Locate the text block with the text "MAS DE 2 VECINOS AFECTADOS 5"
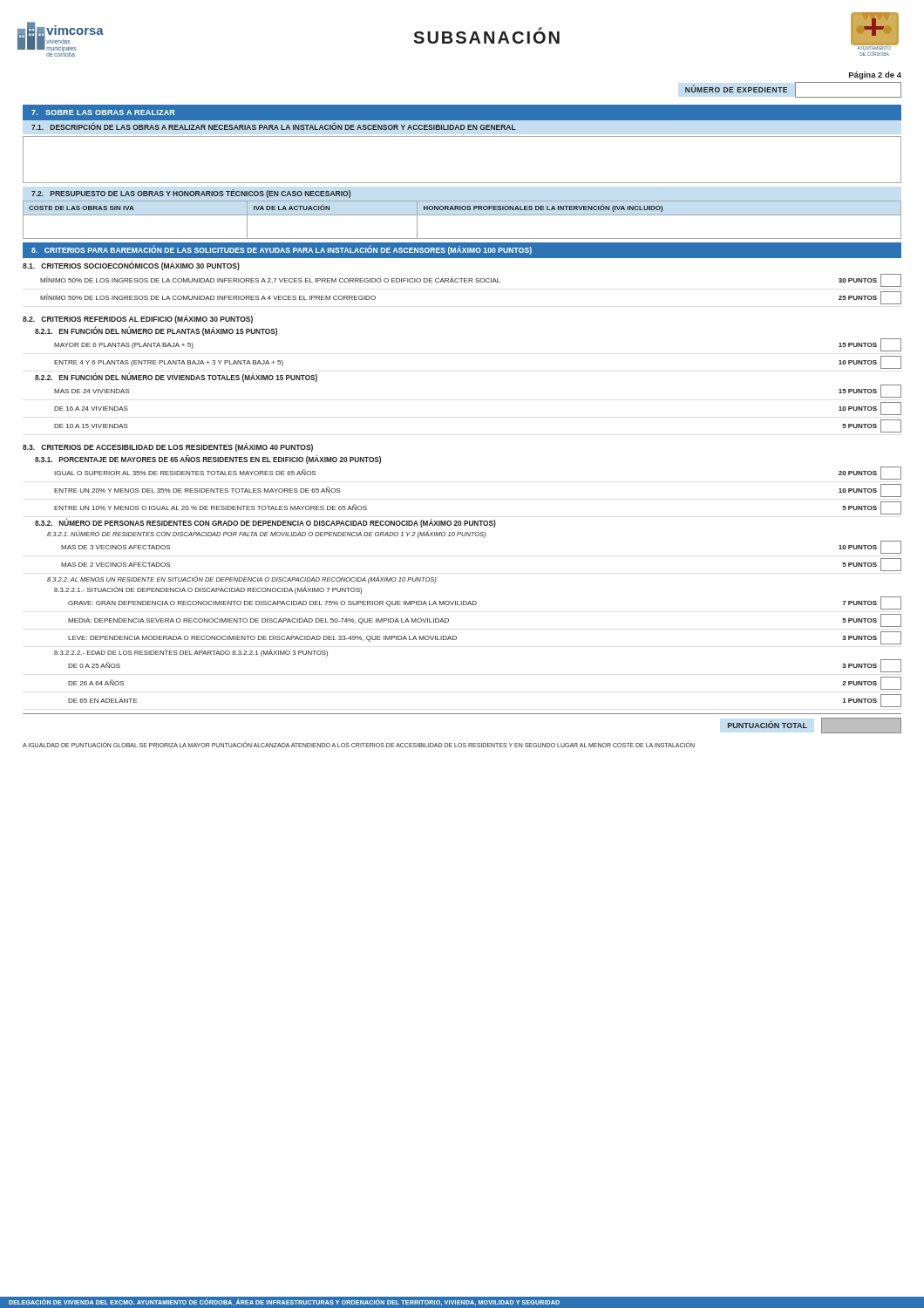This screenshot has width=924, height=1308. [x=117, y=565]
